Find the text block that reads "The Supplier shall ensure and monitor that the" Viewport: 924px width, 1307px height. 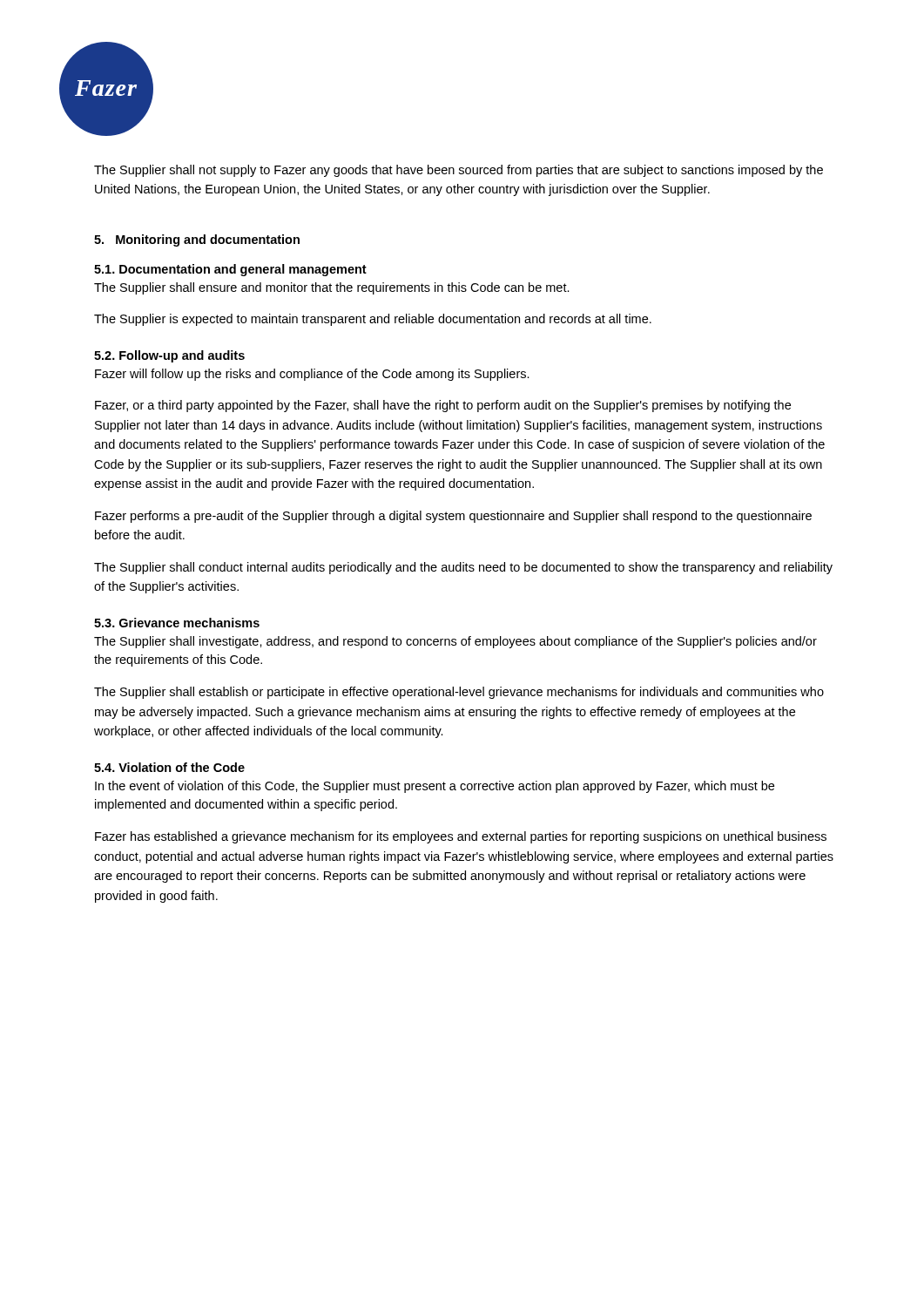332,287
